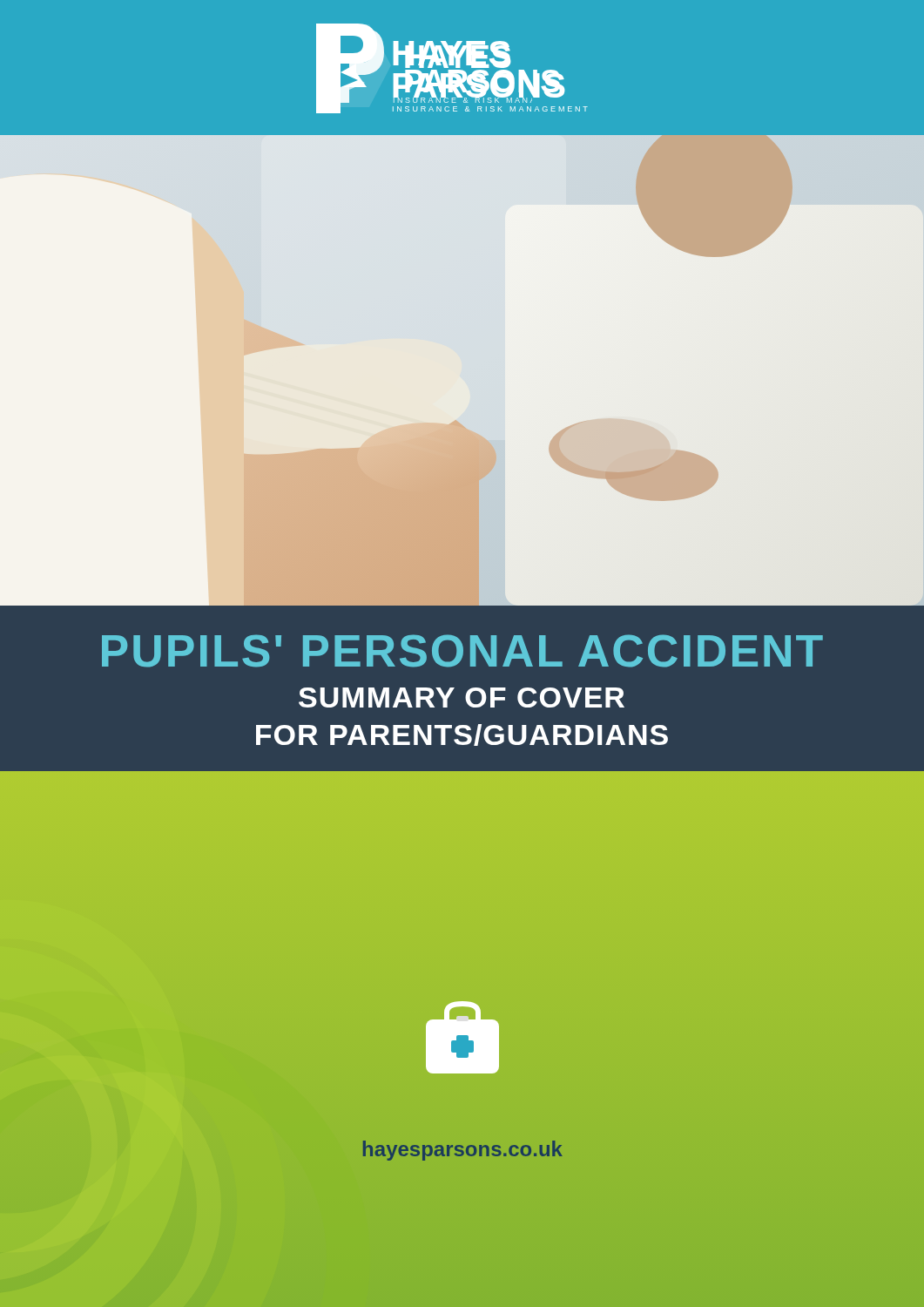
Task: Locate the logo
Action: tap(462, 66)
